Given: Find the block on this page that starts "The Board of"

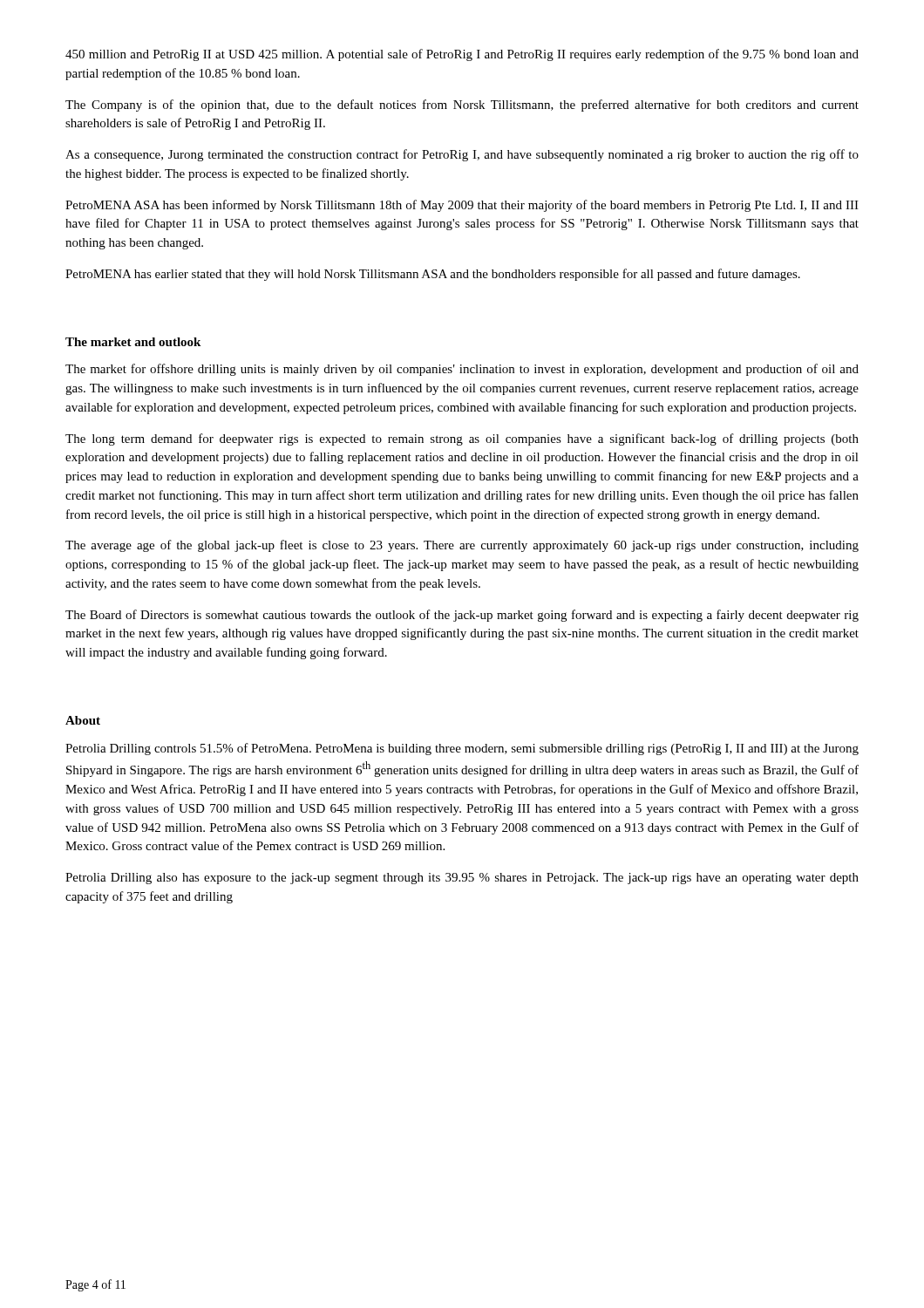Looking at the screenshot, I should tap(462, 633).
